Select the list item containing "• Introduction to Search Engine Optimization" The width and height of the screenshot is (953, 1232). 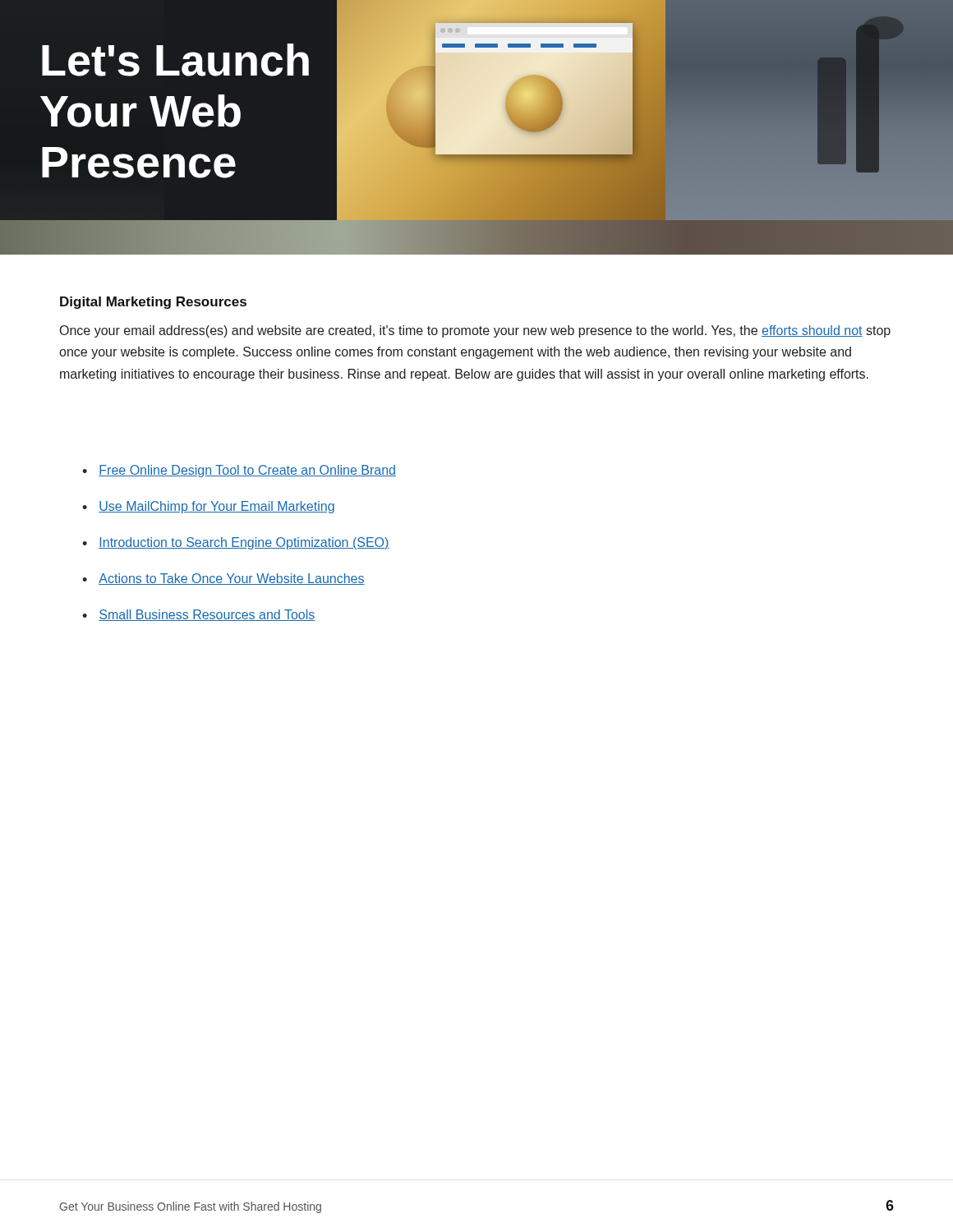pyautogui.click(x=236, y=544)
